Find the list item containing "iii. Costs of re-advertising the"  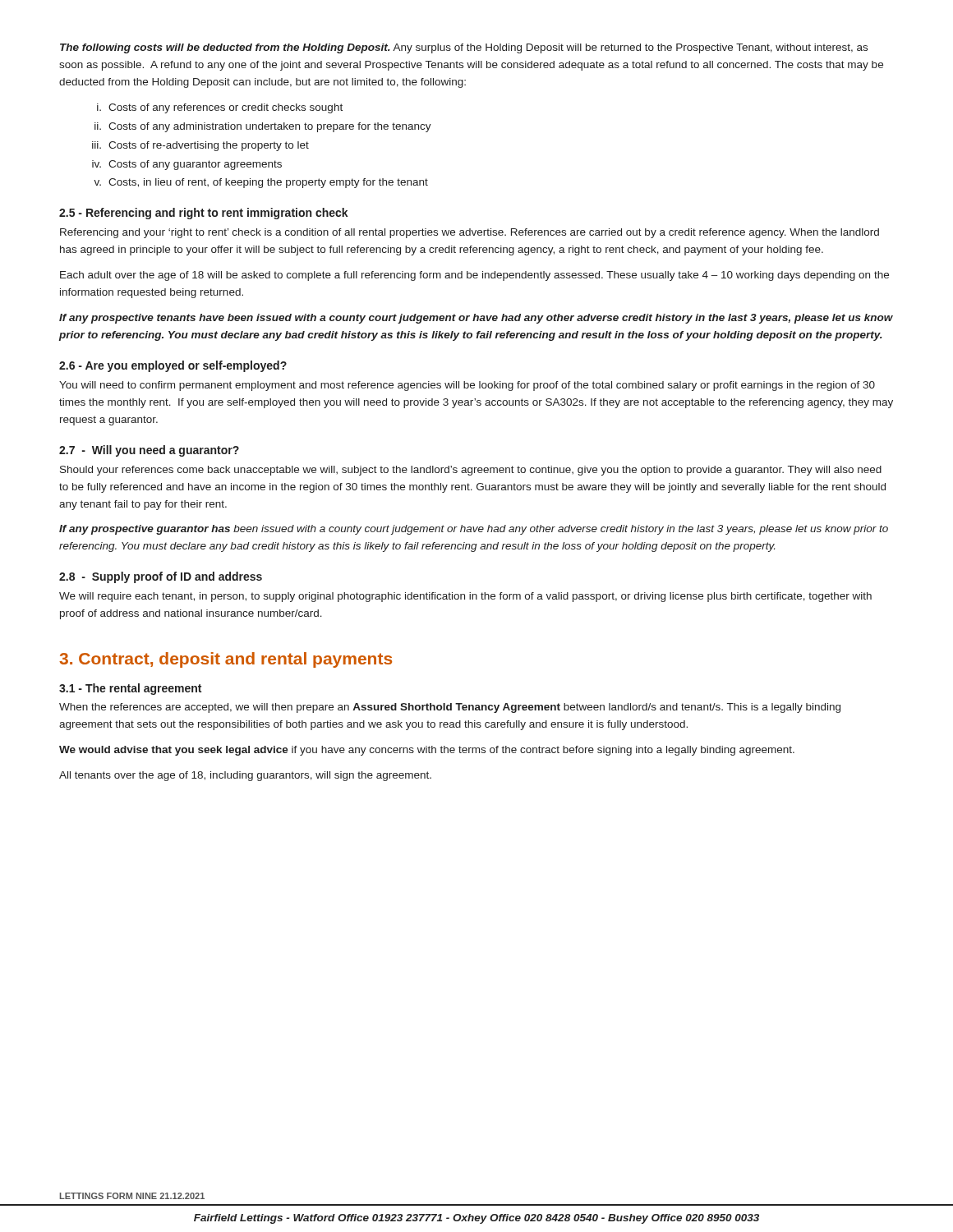[x=184, y=145]
